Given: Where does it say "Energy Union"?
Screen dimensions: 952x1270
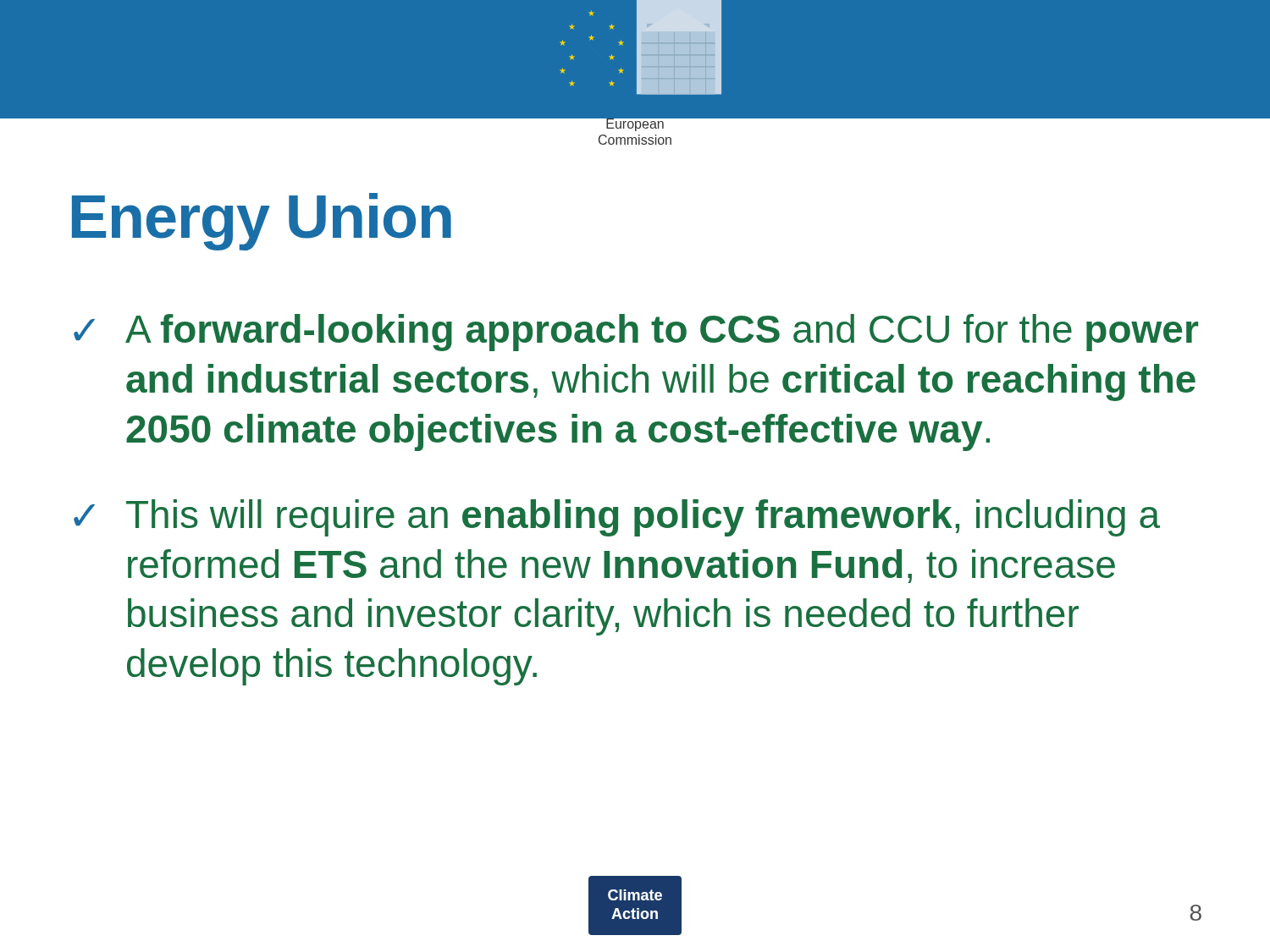Looking at the screenshot, I should coord(261,217).
